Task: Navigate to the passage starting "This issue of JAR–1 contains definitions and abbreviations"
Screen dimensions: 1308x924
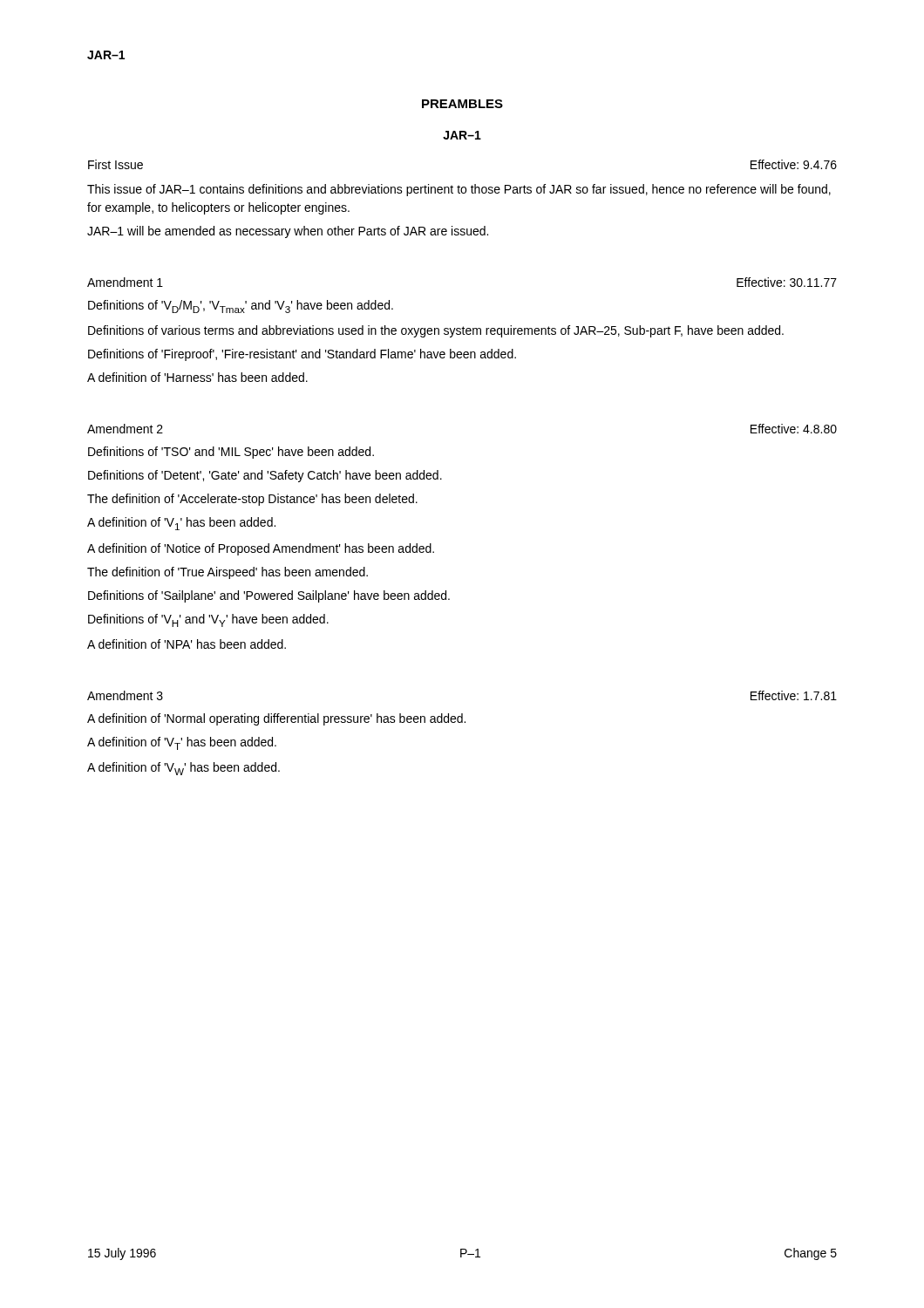Action: point(459,198)
